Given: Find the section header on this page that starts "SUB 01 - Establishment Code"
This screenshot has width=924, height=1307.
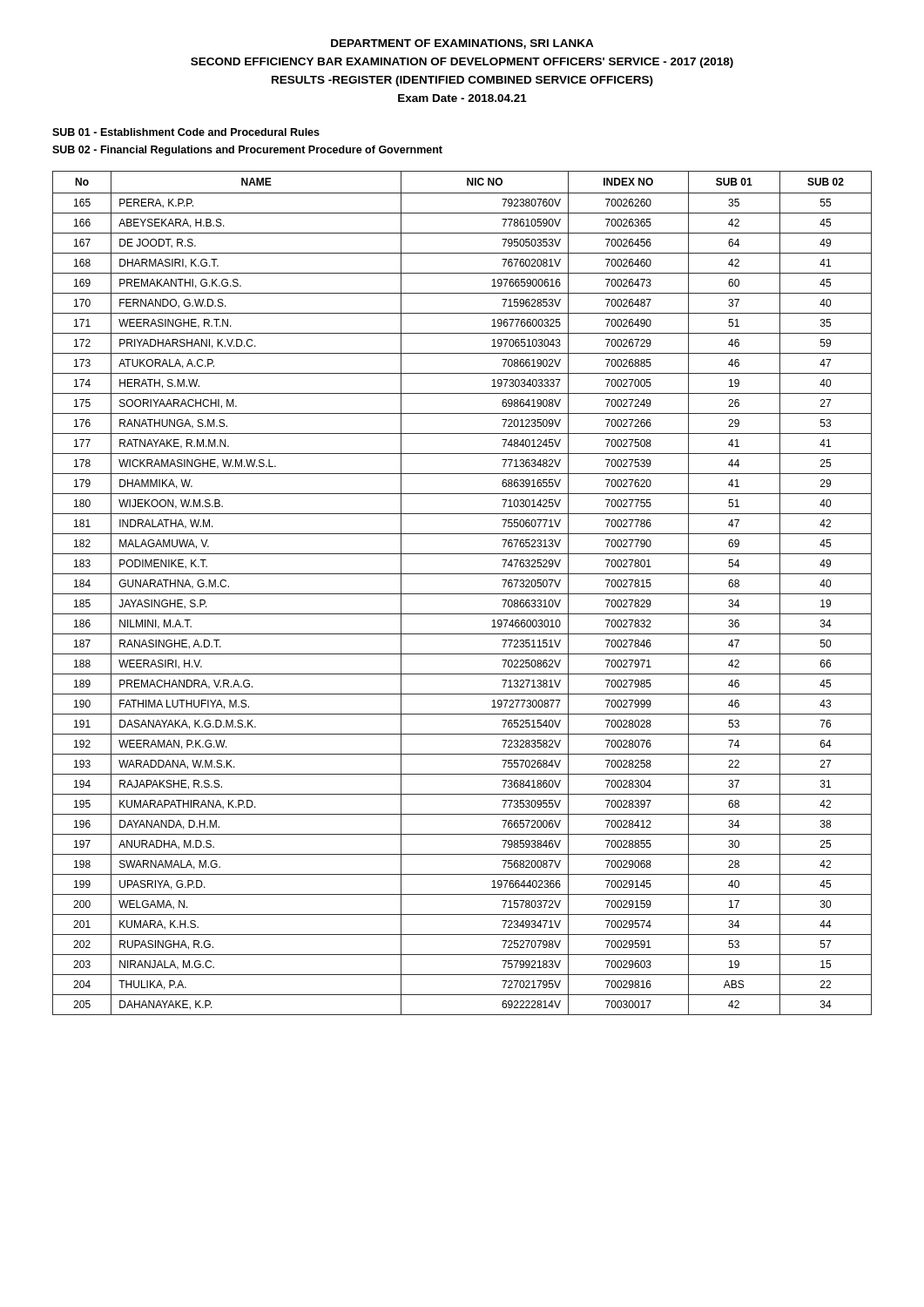Looking at the screenshot, I should pyautogui.click(x=186, y=132).
